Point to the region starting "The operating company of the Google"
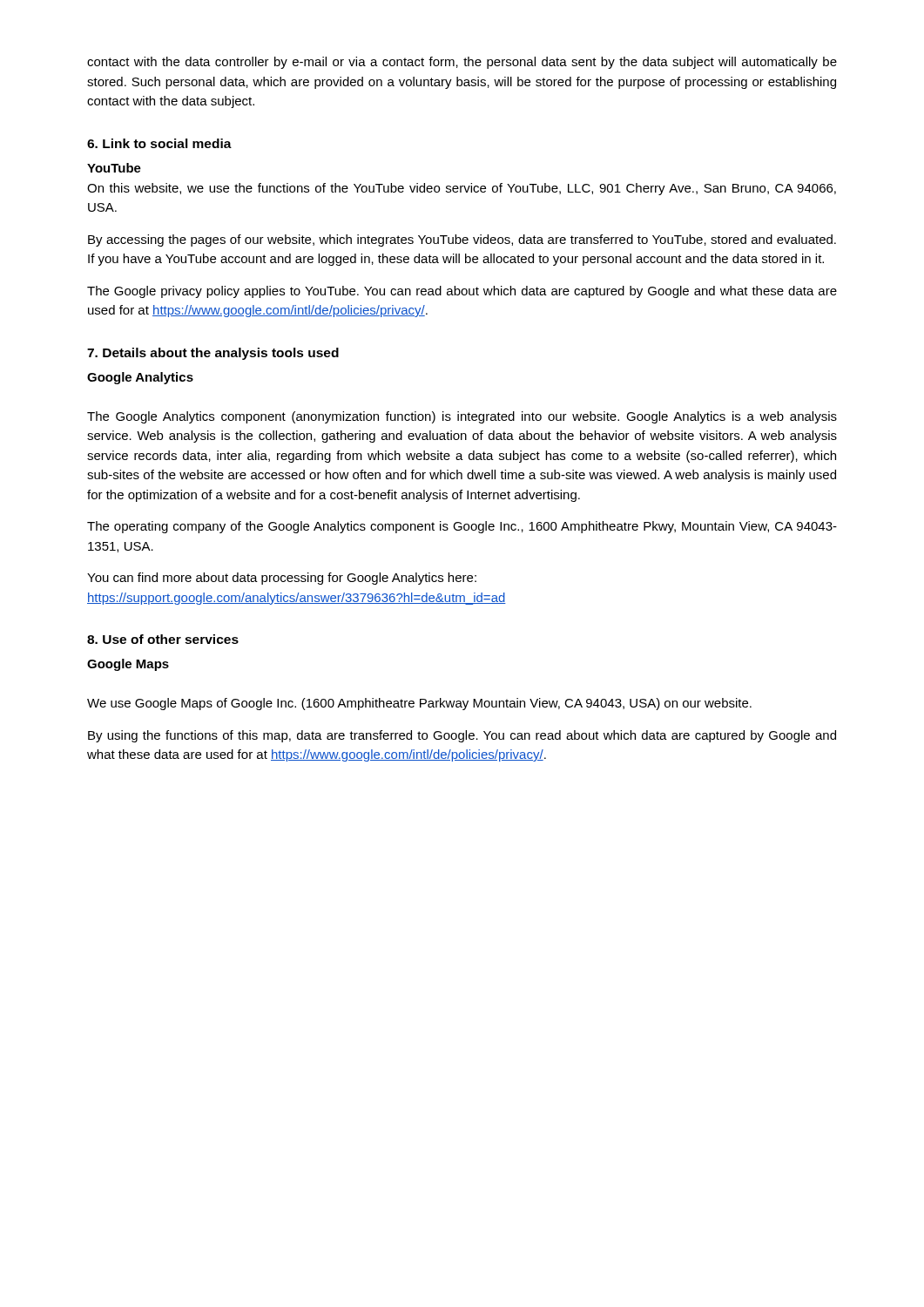This screenshot has width=924, height=1307. coord(462,536)
